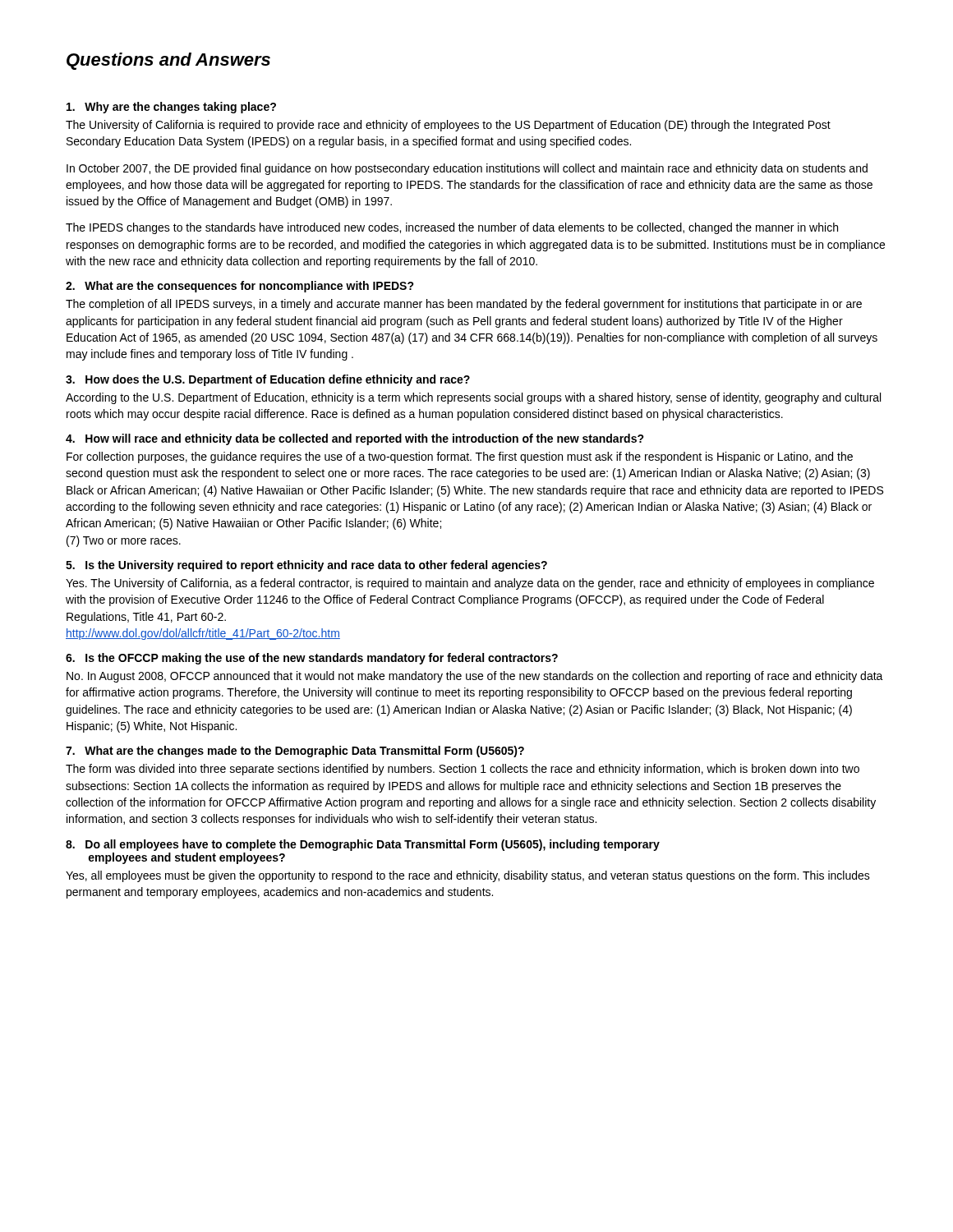This screenshot has width=953, height=1232.
Task: Click on the text block starting "The IPEDS changes to the standards"
Action: (x=476, y=245)
